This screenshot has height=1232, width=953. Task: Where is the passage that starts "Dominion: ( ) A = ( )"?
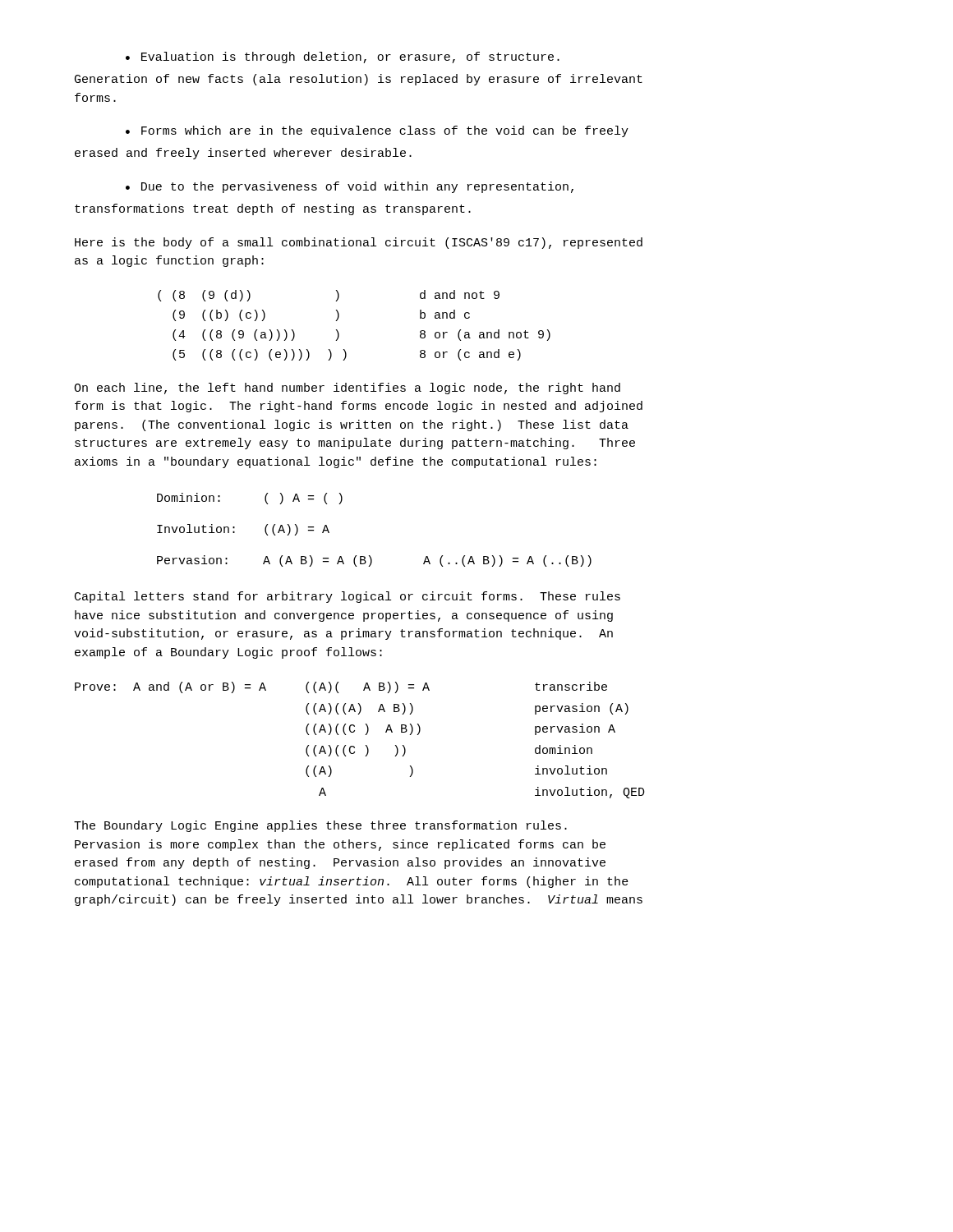[188, 498]
